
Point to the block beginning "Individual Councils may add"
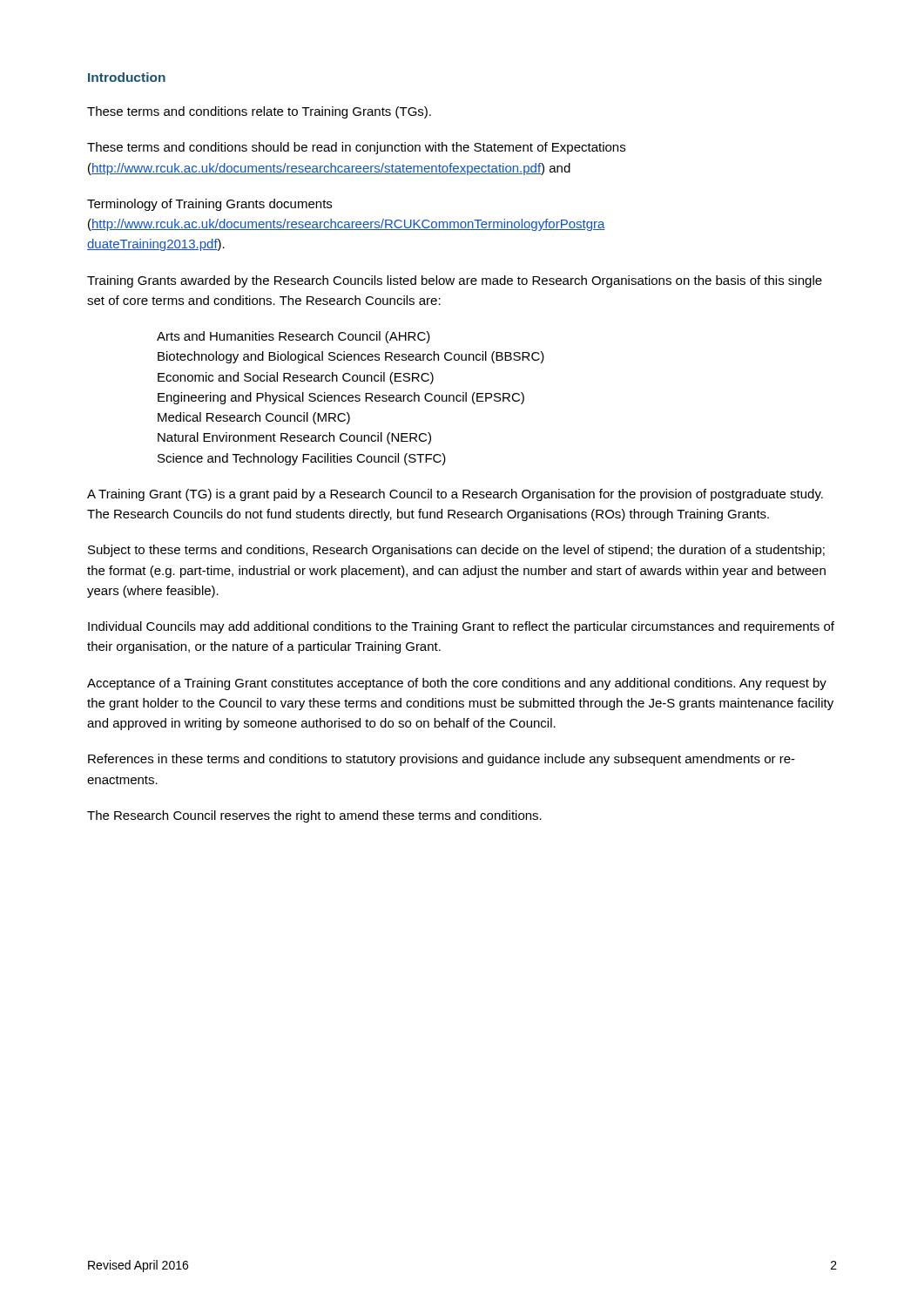[x=461, y=636]
